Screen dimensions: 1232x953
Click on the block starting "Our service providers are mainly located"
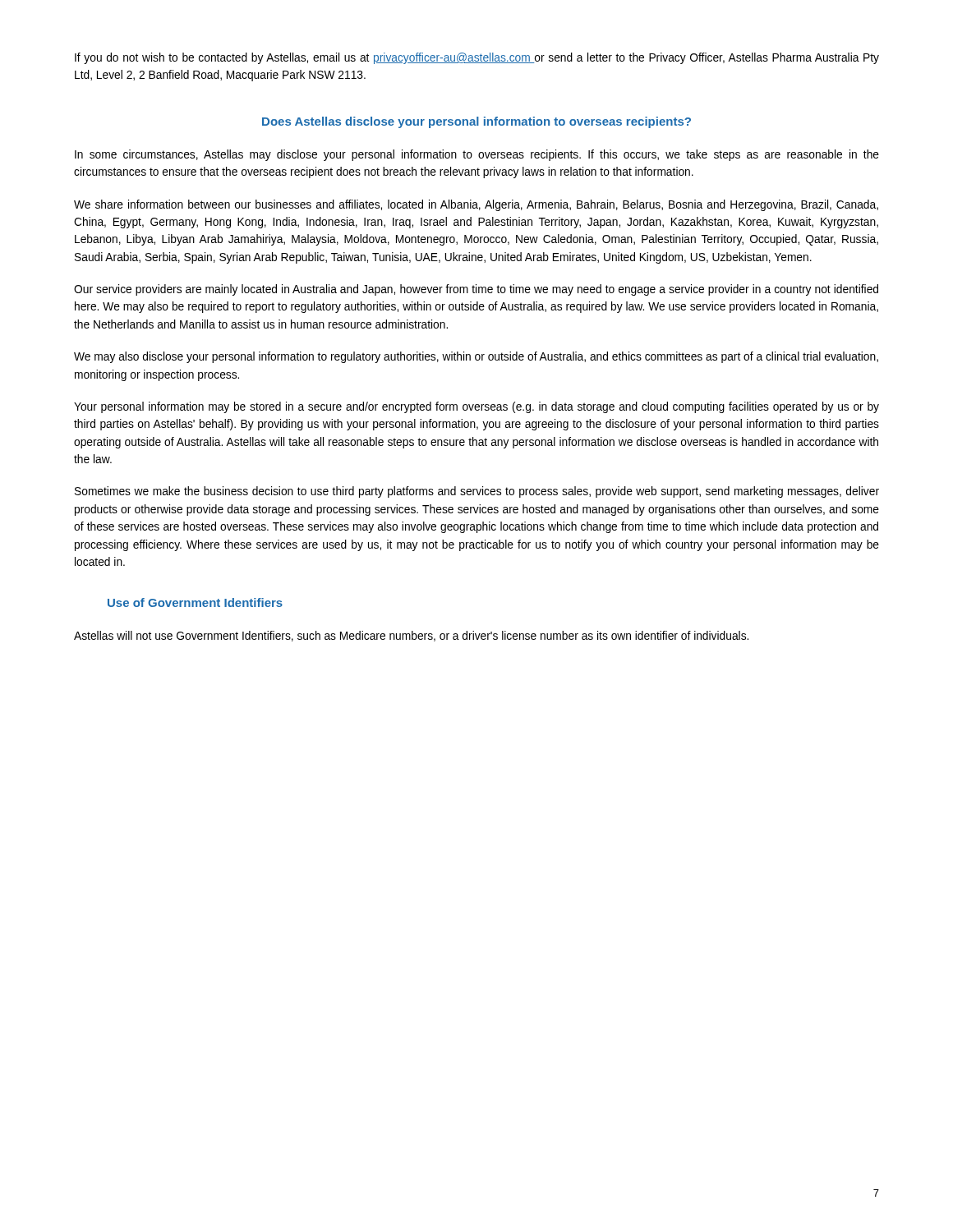pos(476,307)
